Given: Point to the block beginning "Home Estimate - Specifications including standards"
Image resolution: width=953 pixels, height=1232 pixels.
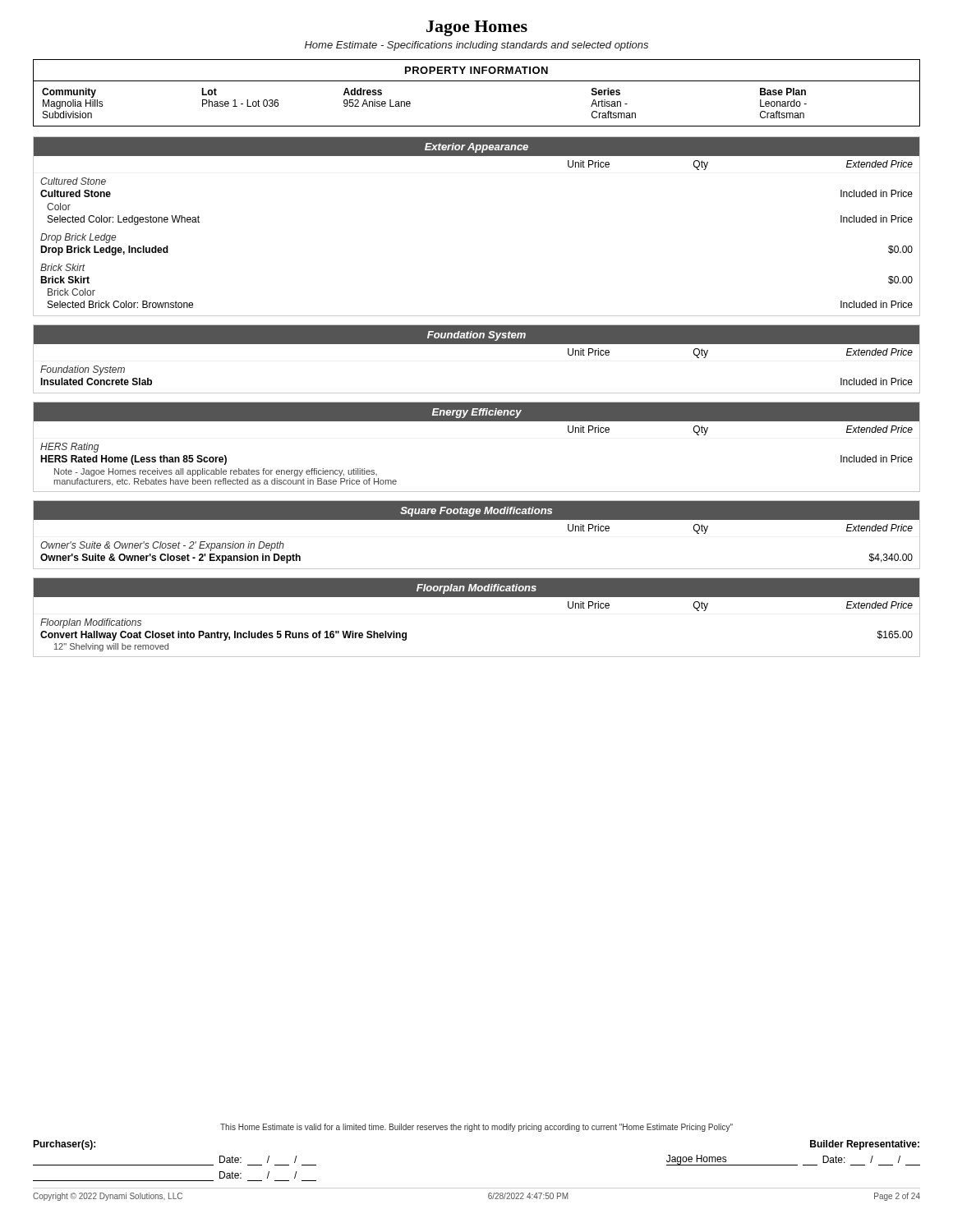Looking at the screenshot, I should [x=476, y=44].
